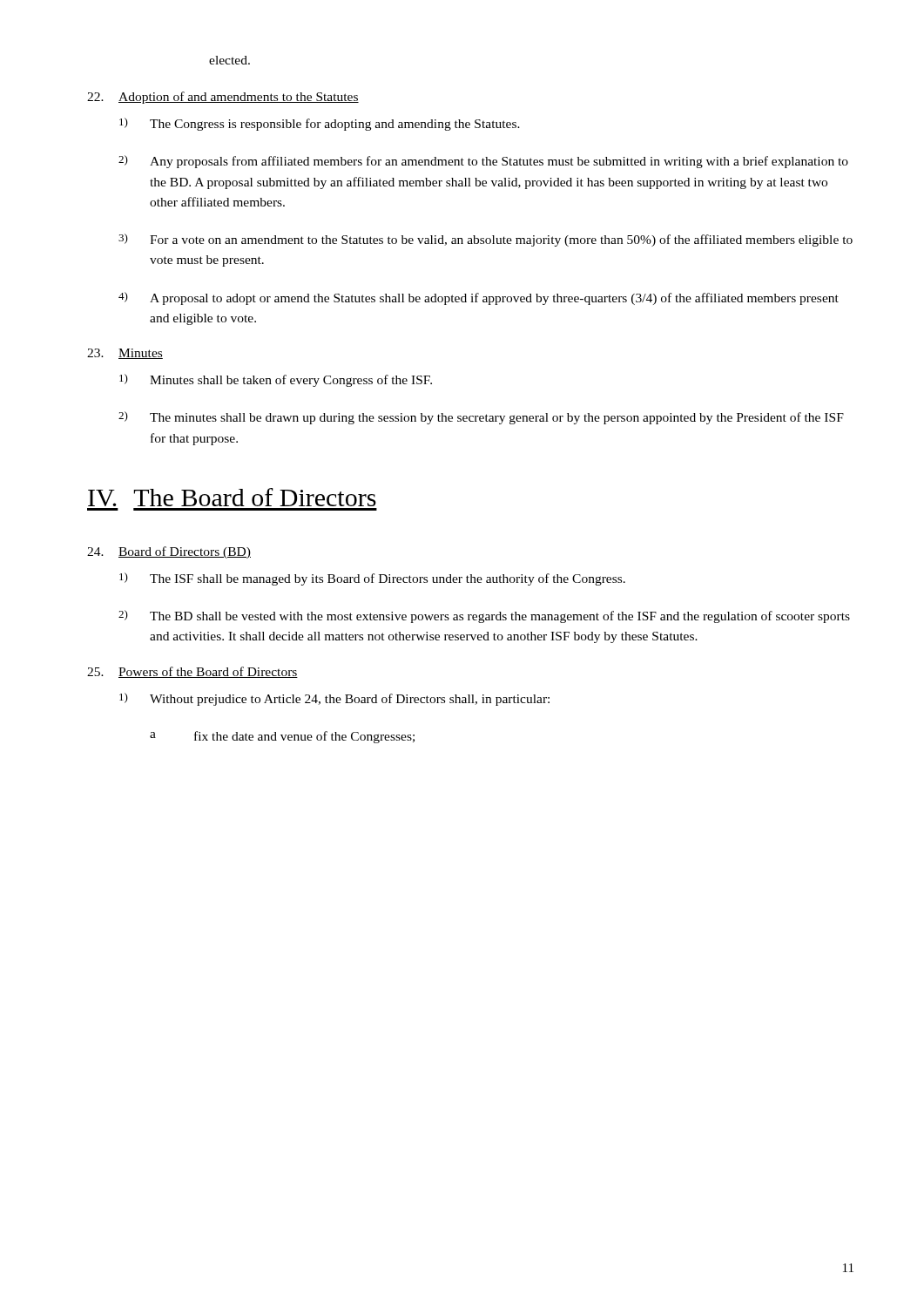Click on the block starting "22. Adoption of"

pyautogui.click(x=223, y=97)
